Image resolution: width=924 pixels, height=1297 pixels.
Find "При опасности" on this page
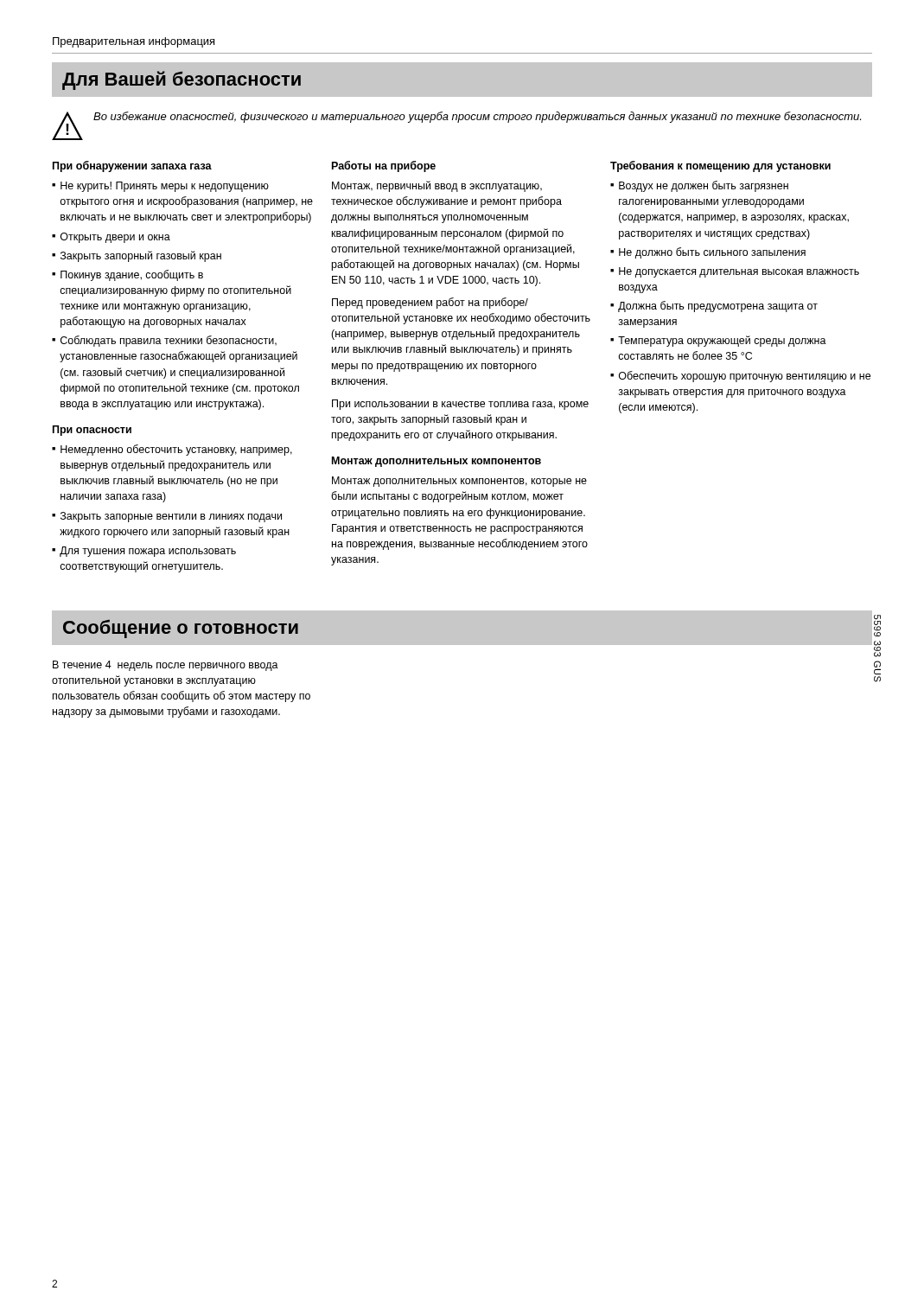[92, 431]
